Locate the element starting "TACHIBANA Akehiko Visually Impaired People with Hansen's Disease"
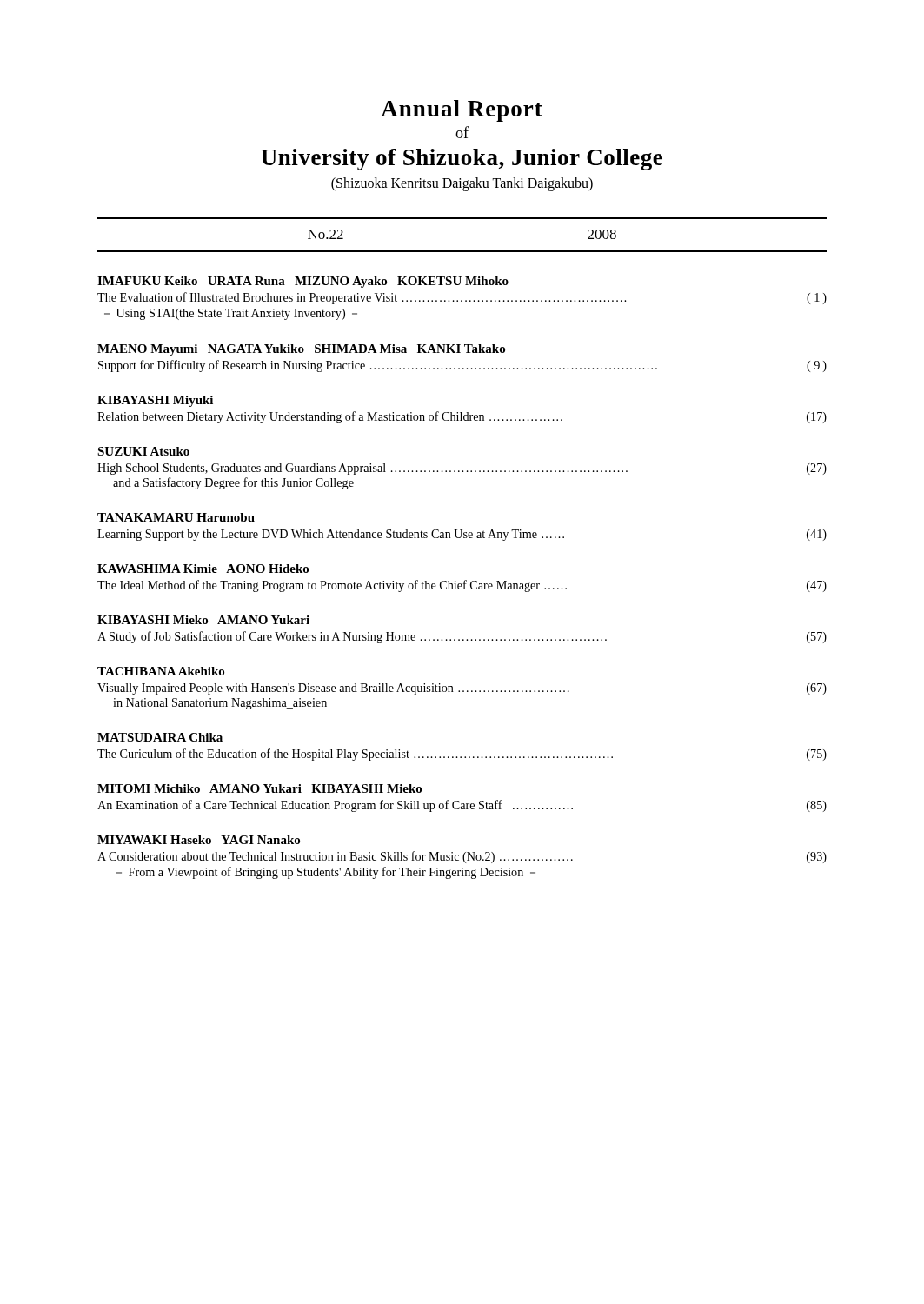 pos(462,687)
